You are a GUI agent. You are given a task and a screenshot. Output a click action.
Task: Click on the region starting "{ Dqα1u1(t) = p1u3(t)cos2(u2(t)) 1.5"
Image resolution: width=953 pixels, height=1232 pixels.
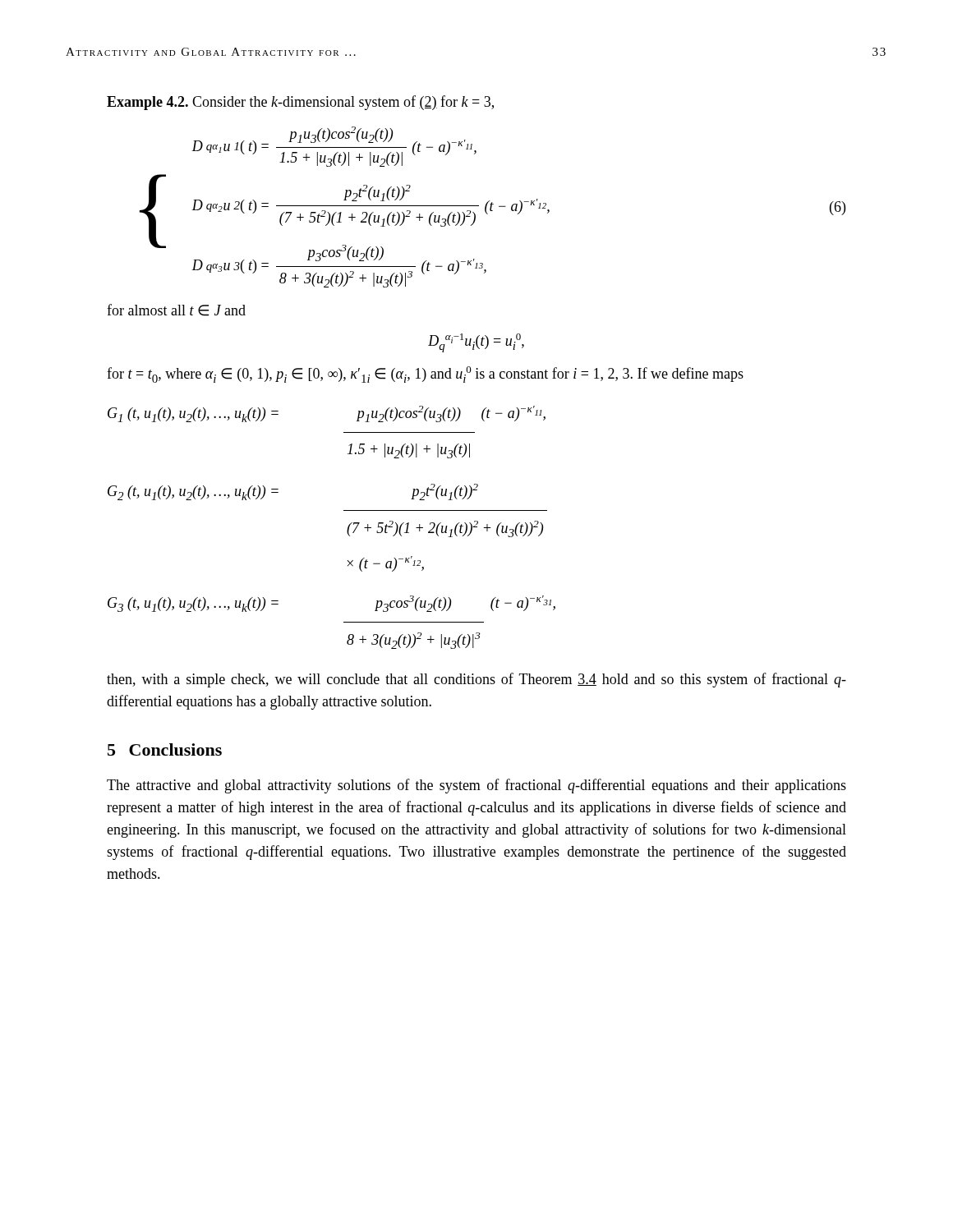coord(489,207)
